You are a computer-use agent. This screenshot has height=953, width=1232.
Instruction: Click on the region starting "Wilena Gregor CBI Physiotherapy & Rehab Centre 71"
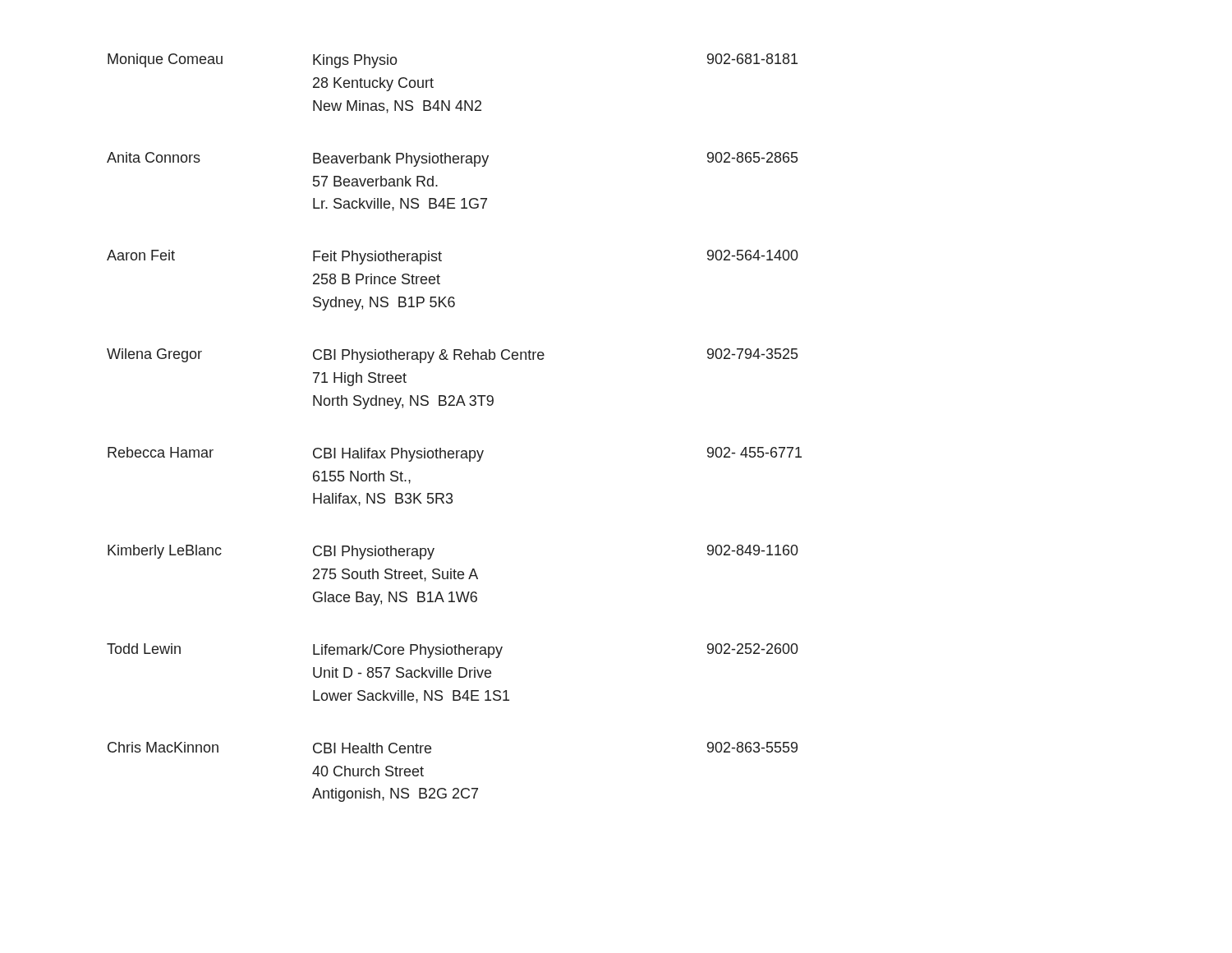tap(452, 356)
